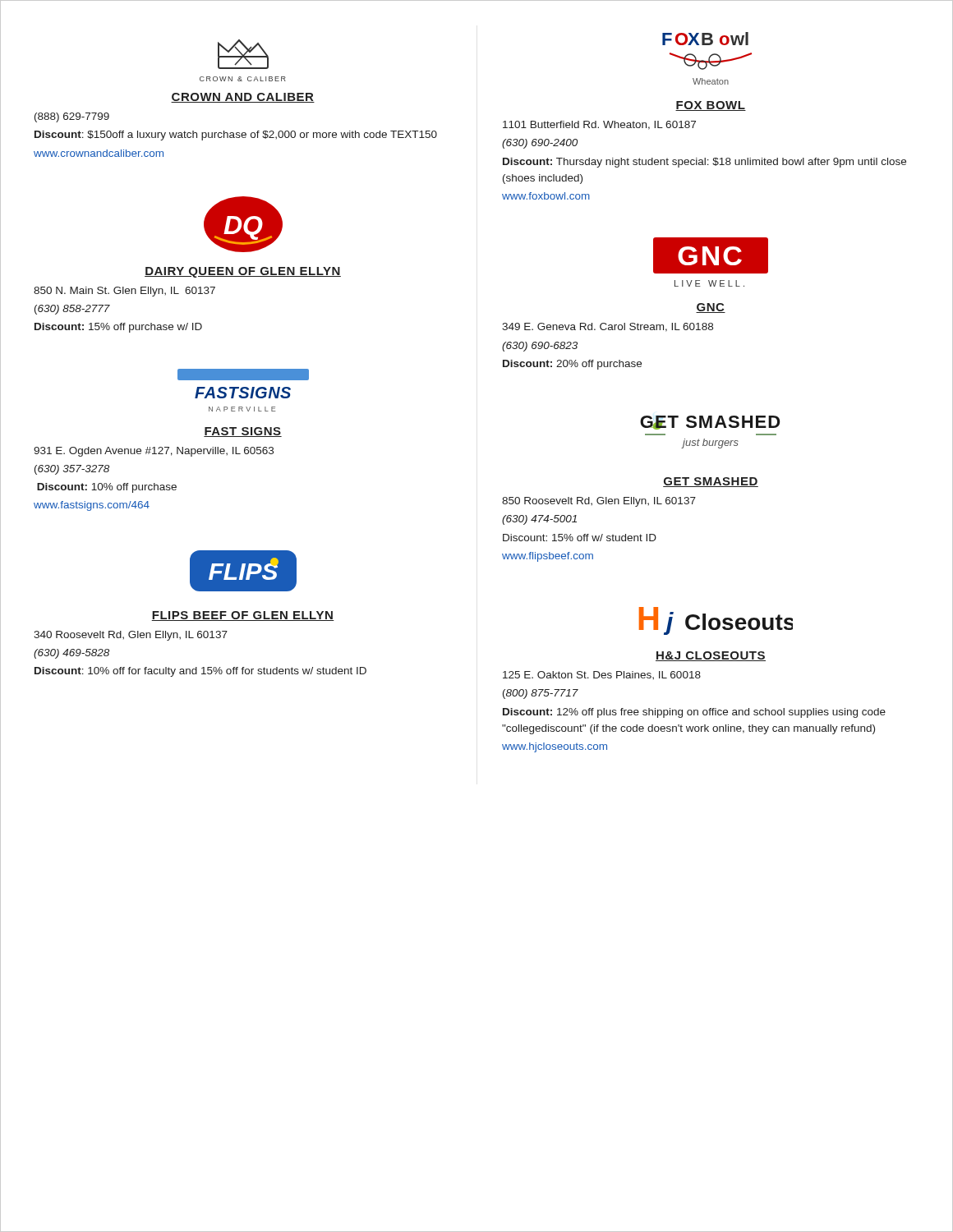The height and width of the screenshot is (1232, 953).
Task: Point to the element starting "850 N. Main St. Glen Ellyn, IL 60137"
Action: tap(124, 292)
